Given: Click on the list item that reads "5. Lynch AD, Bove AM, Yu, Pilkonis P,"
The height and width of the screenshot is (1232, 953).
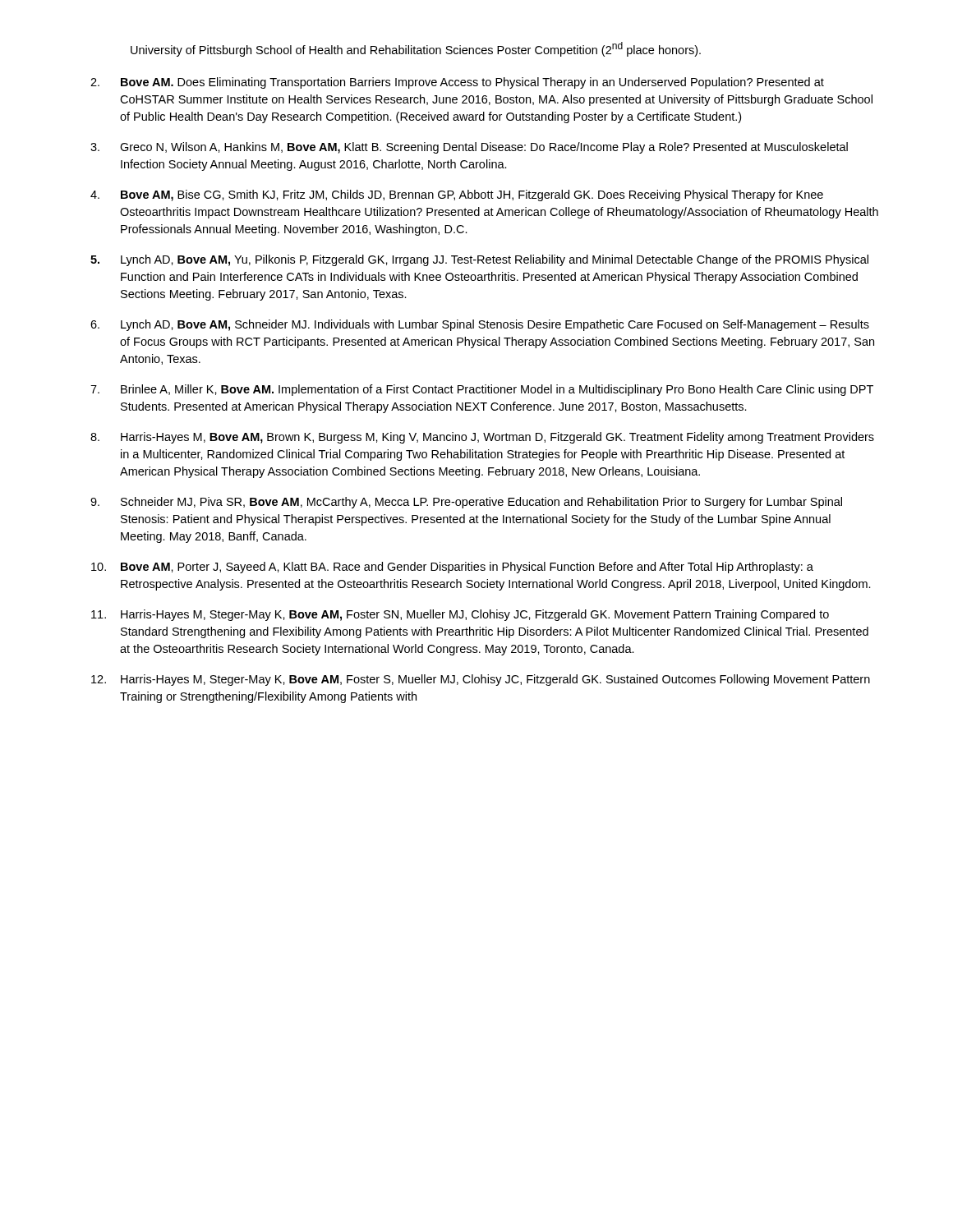Looking at the screenshot, I should pyautogui.click(x=485, y=277).
